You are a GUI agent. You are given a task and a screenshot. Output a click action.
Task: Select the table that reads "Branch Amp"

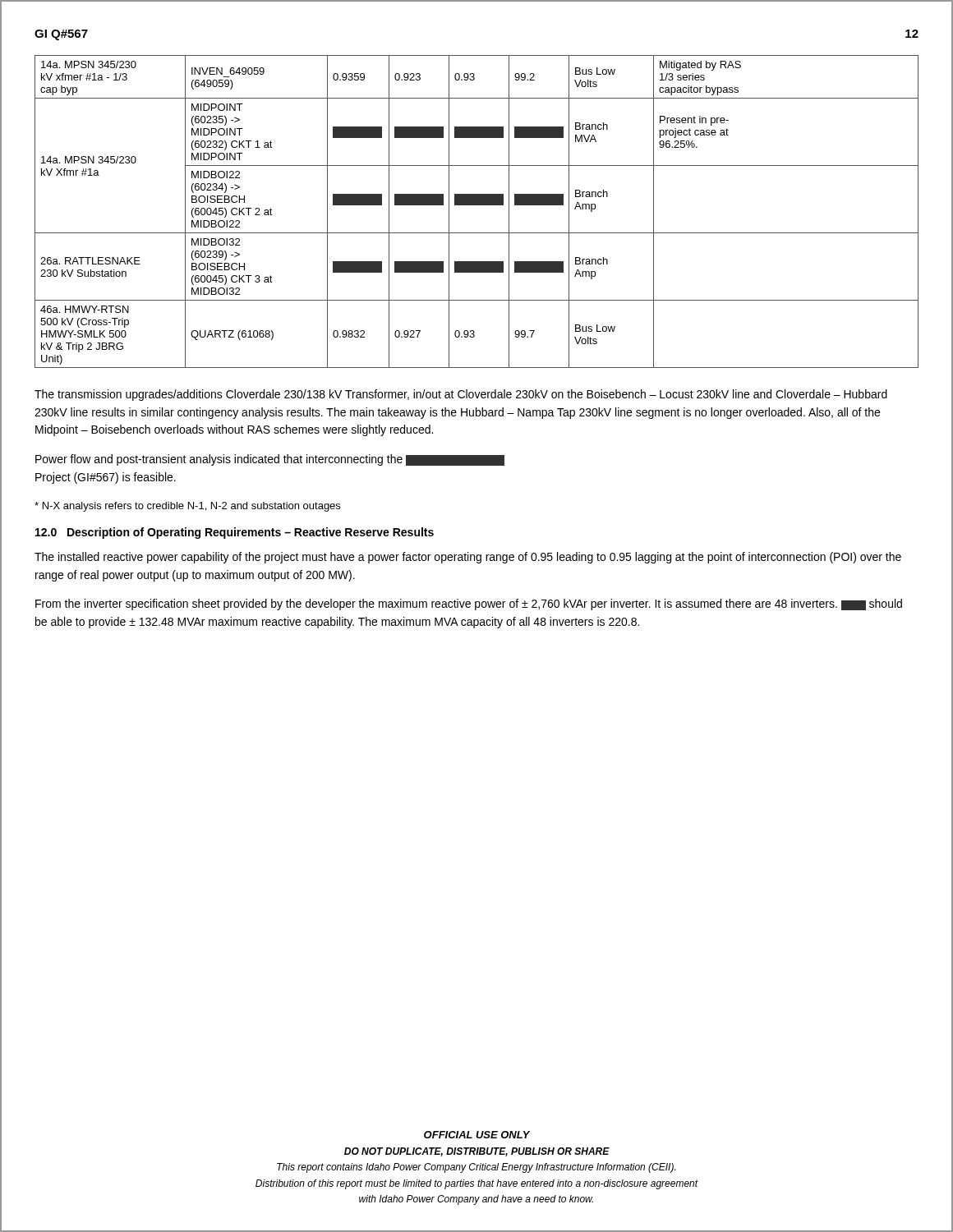click(x=476, y=212)
